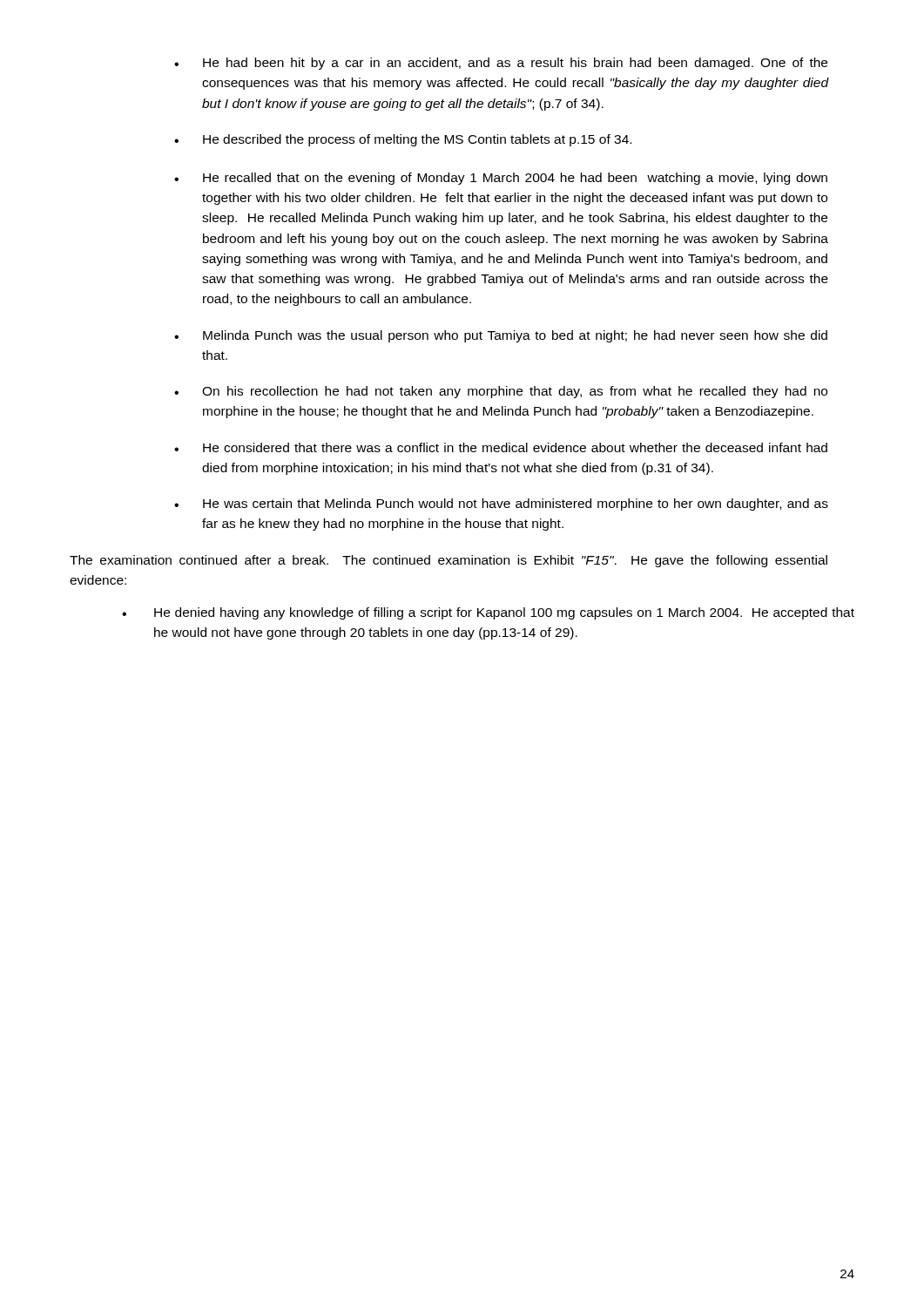Locate the block of text that opens with "• He described the process of"
This screenshot has height=1307, width=924.
pos(501,140)
